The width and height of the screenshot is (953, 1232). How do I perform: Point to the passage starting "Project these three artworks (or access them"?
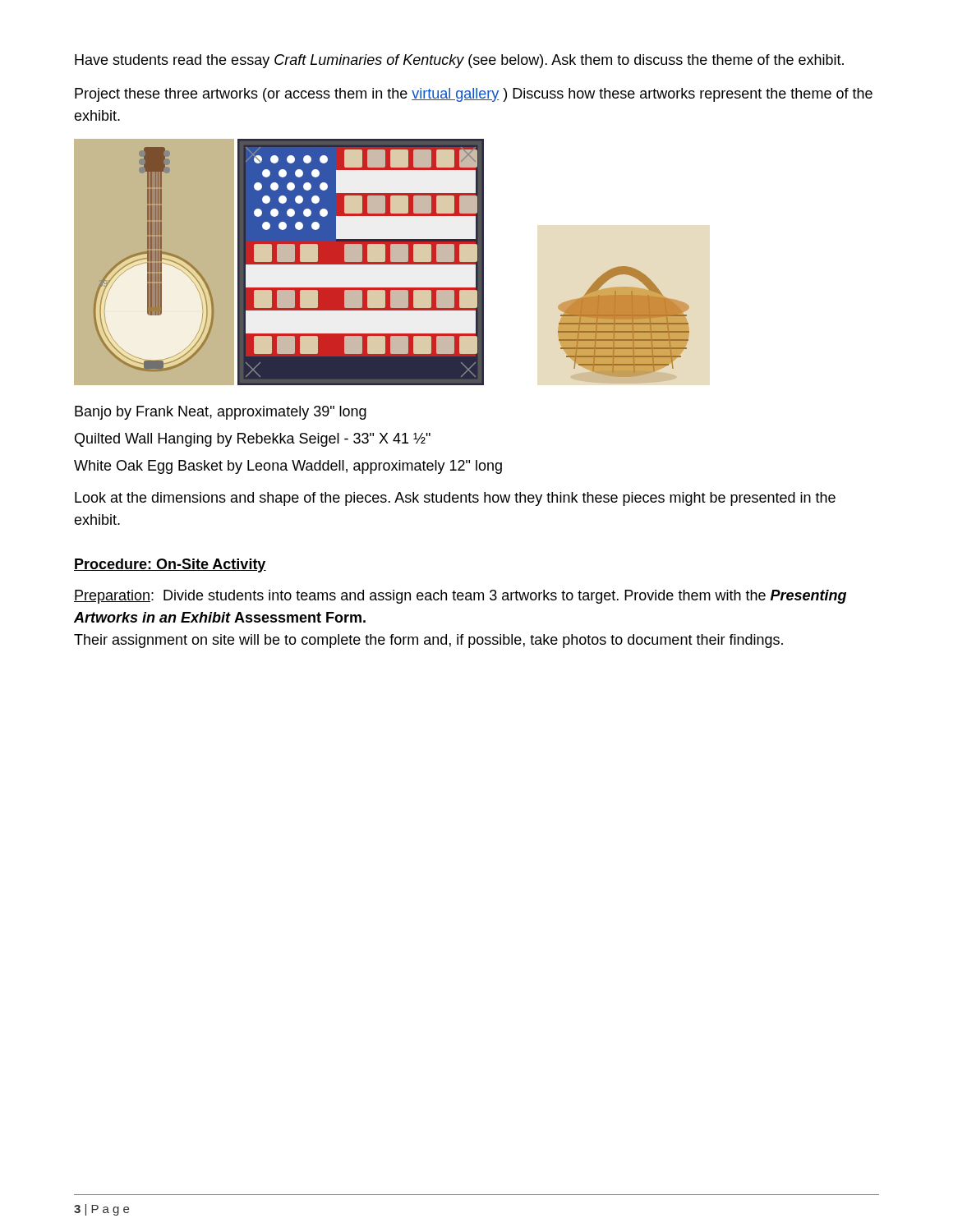(473, 105)
